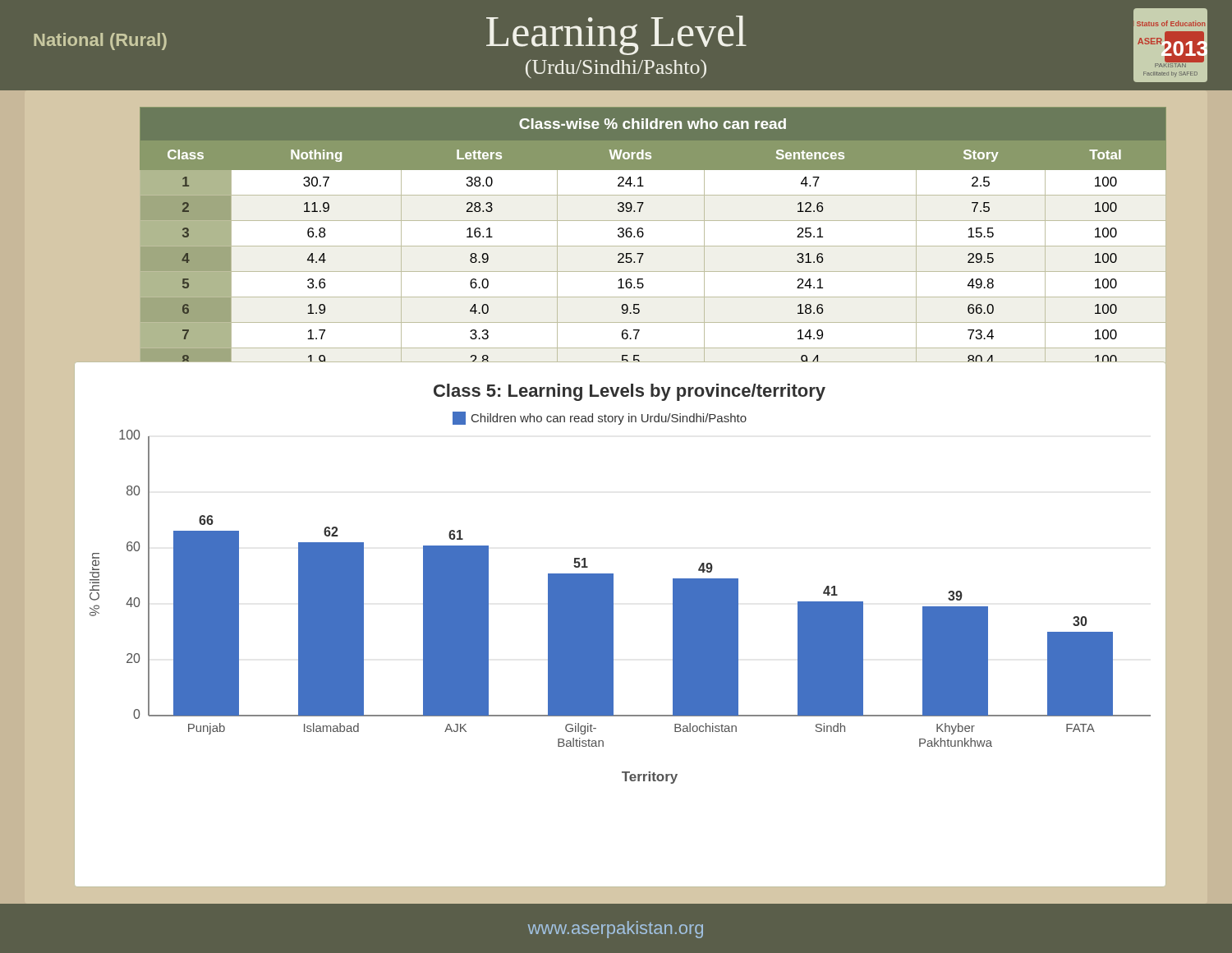Point to the element starting "National (Rural)"
This screenshot has width=1232, height=953.
(100, 40)
